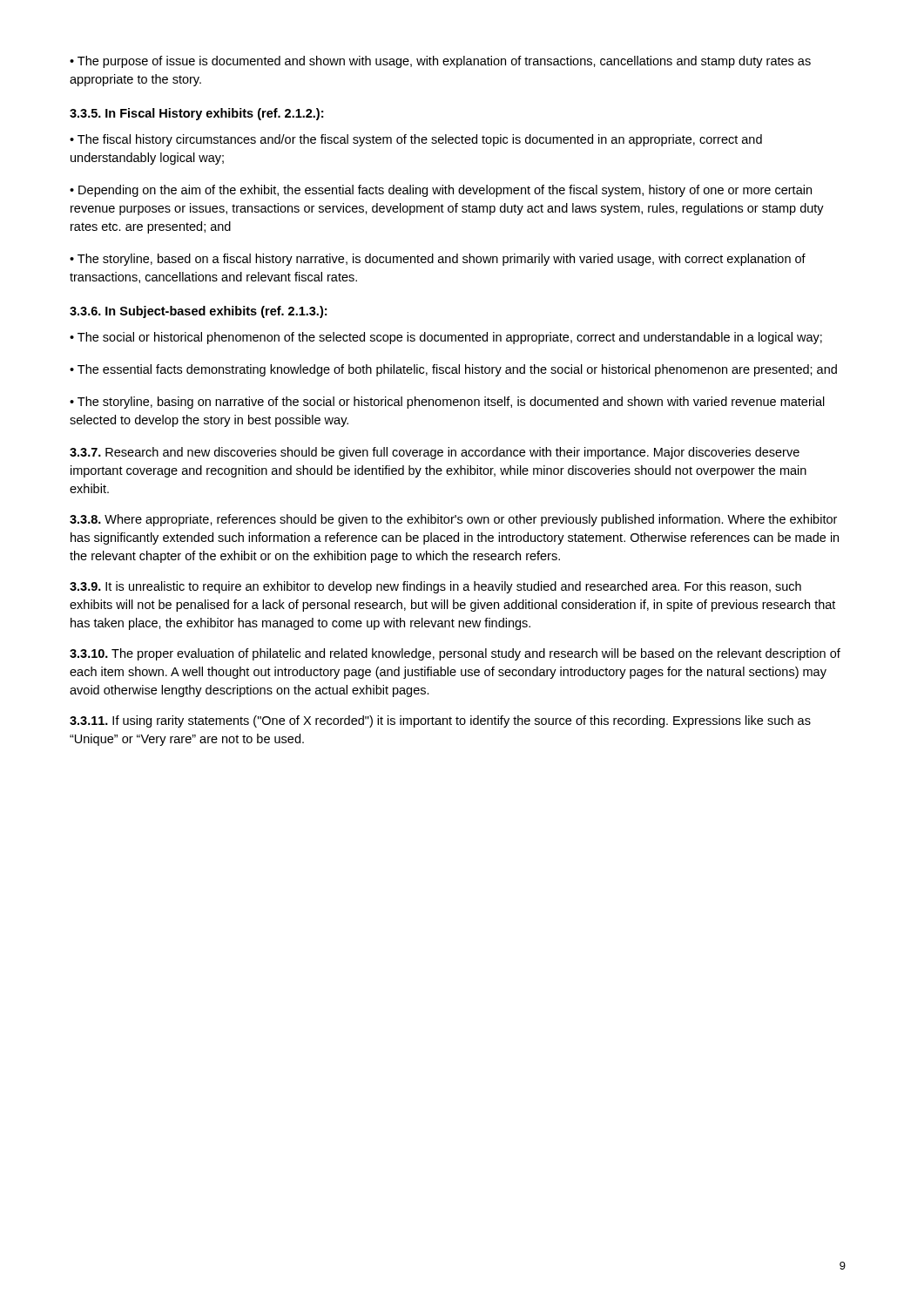Locate the text block with the text "3.9. It is unrealistic"

453,605
